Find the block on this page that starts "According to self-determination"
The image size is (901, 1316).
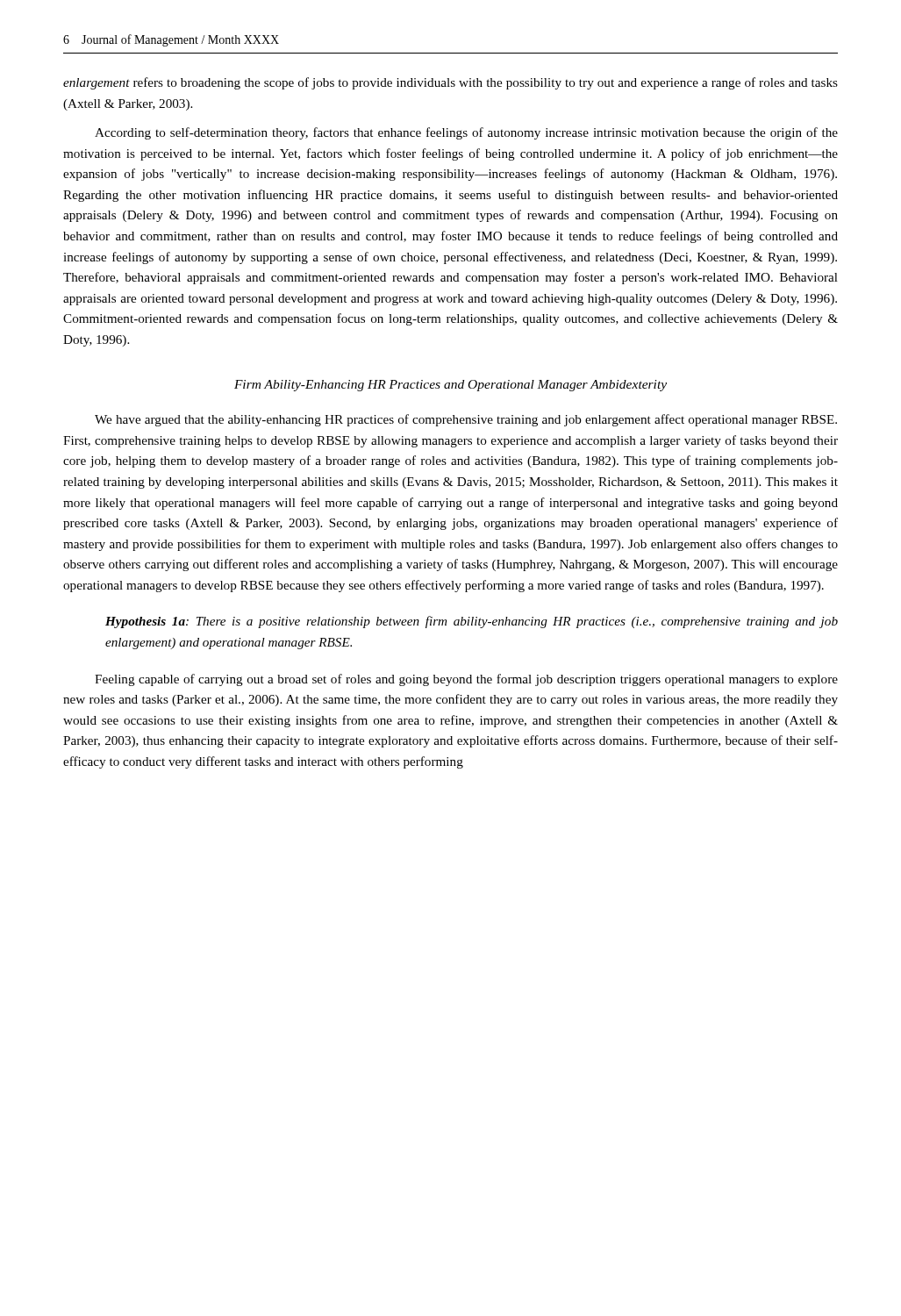tap(450, 236)
